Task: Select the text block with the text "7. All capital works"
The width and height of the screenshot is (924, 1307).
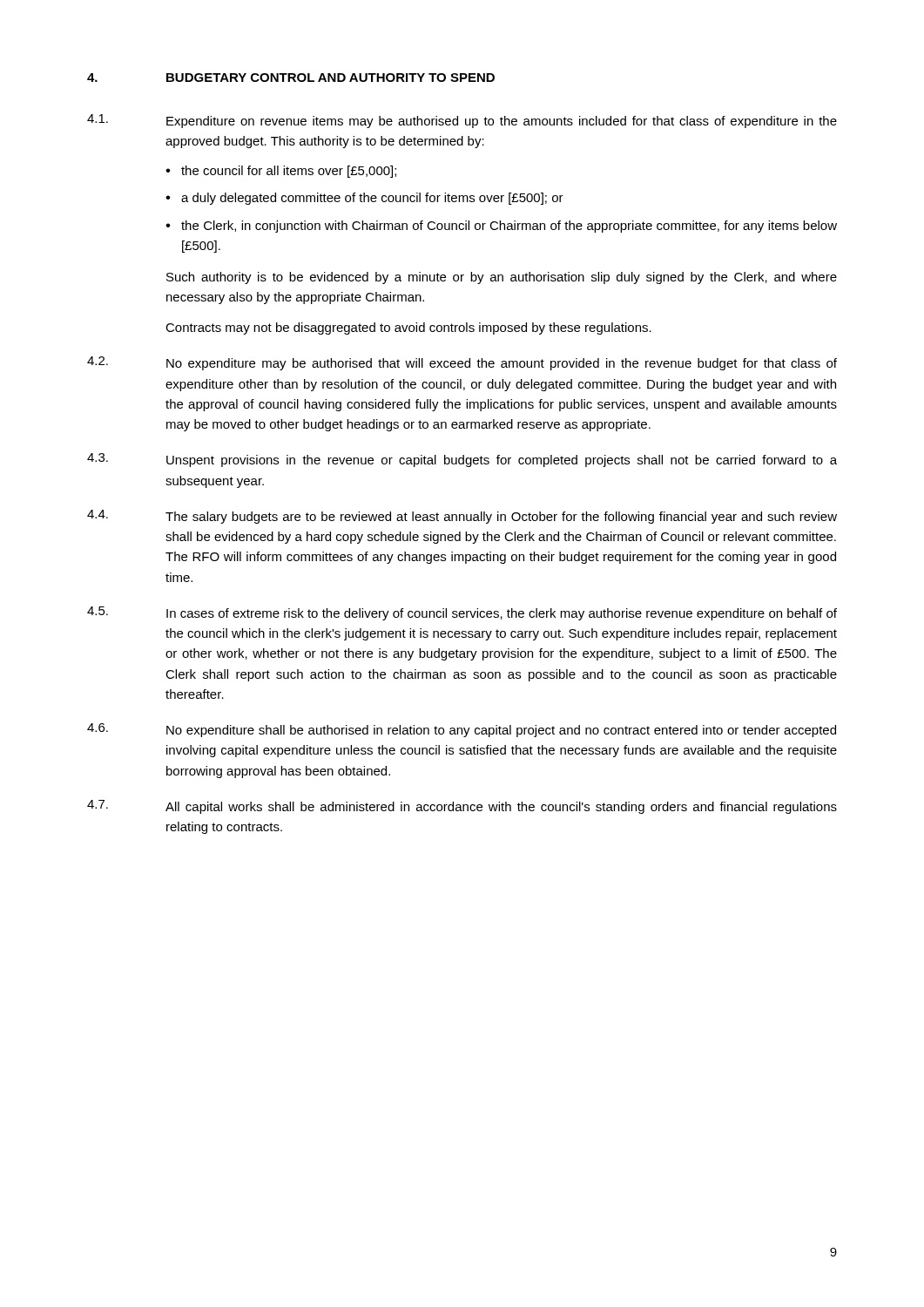Action: 462,816
